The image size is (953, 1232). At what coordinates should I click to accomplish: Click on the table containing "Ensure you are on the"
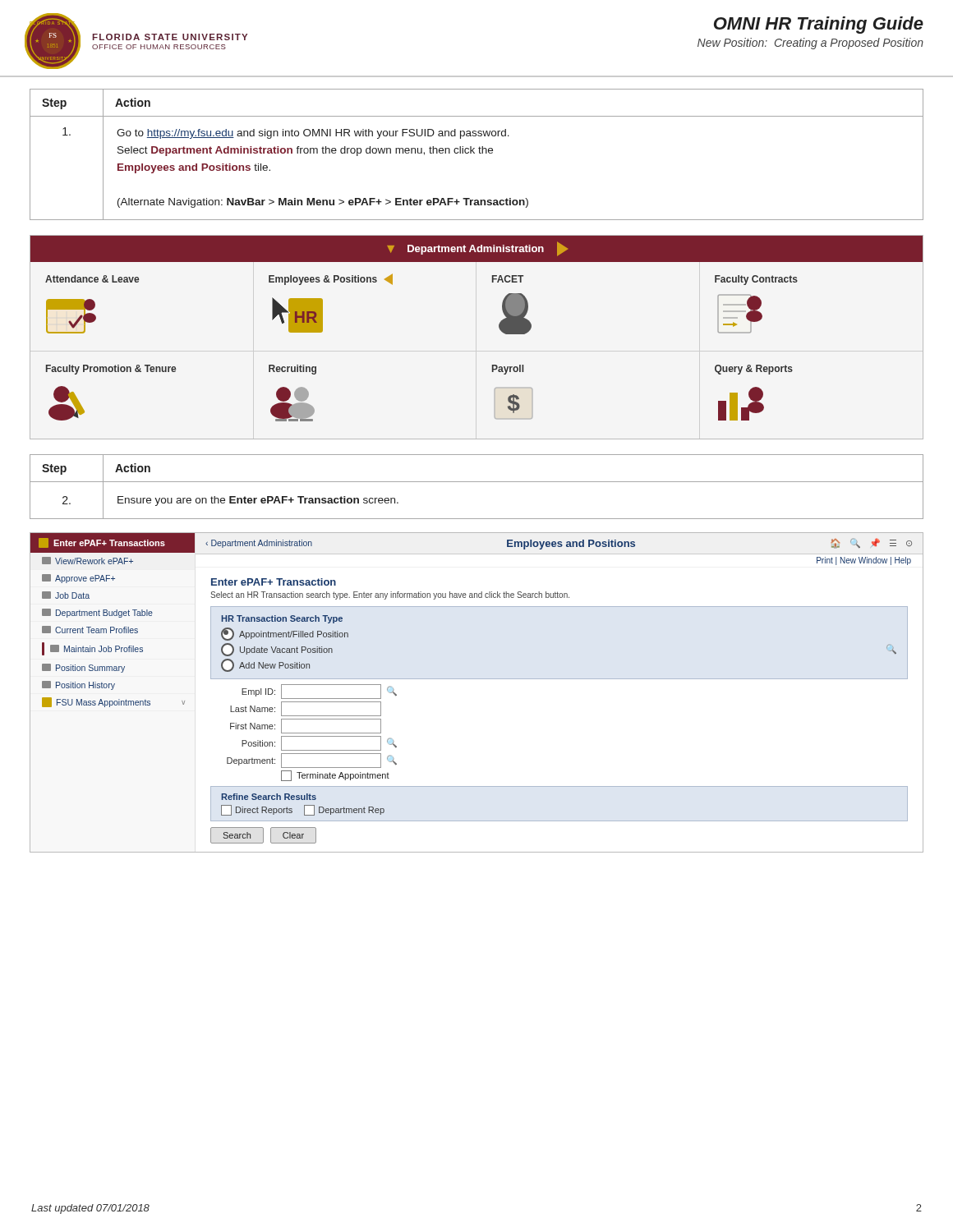pyautogui.click(x=476, y=486)
